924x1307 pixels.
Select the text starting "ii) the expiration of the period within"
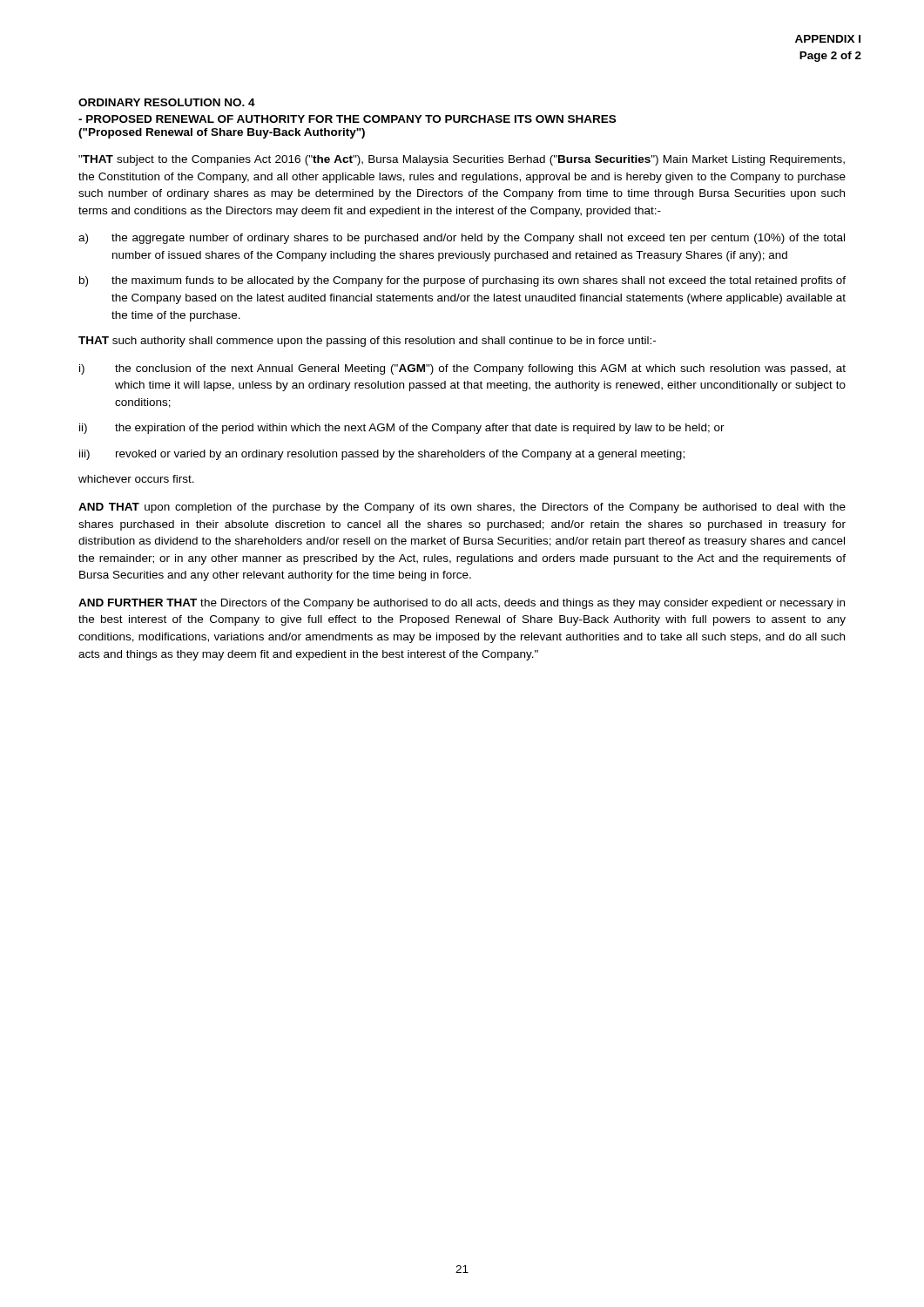(x=462, y=428)
